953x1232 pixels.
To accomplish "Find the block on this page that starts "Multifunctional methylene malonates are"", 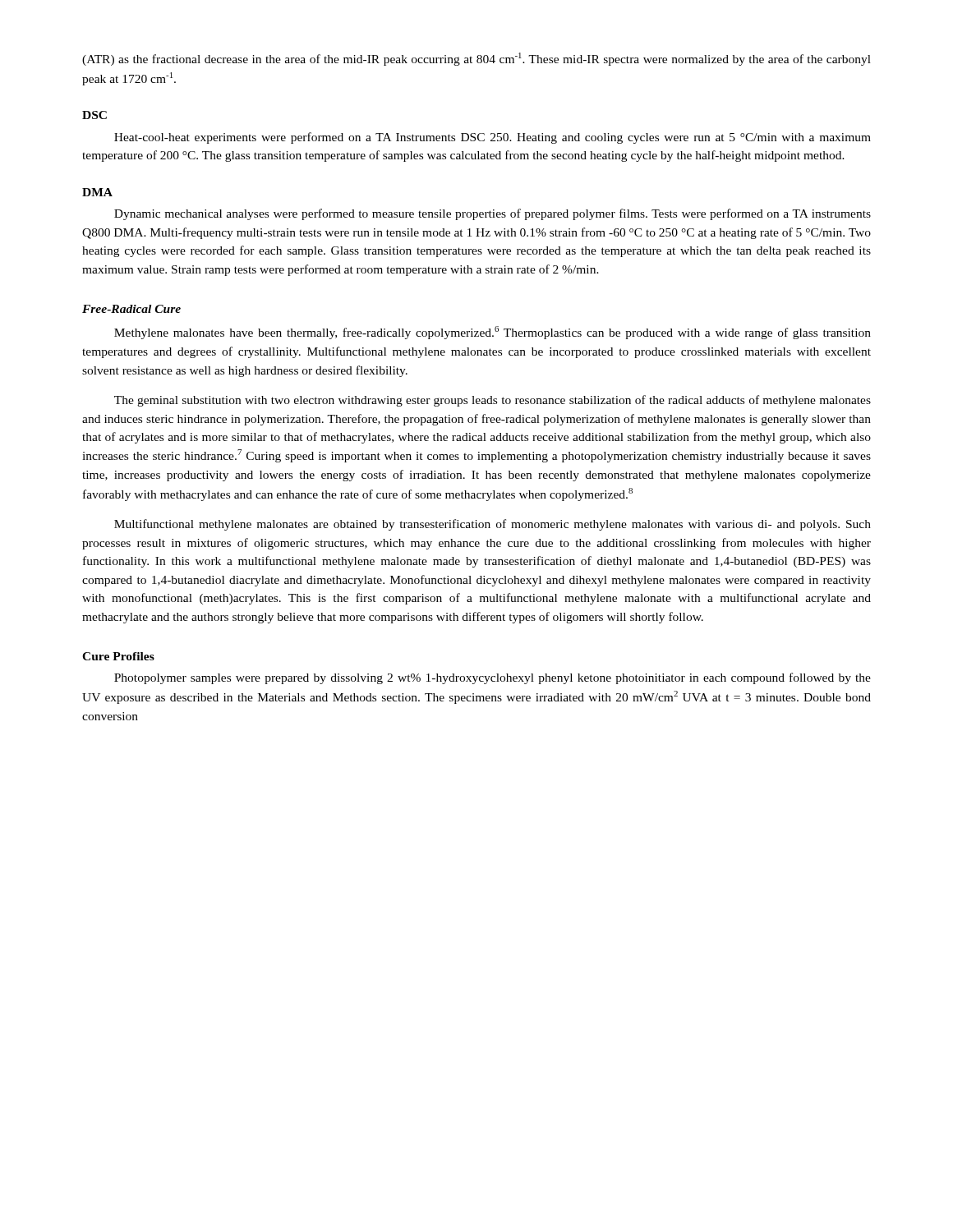I will [x=476, y=570].
